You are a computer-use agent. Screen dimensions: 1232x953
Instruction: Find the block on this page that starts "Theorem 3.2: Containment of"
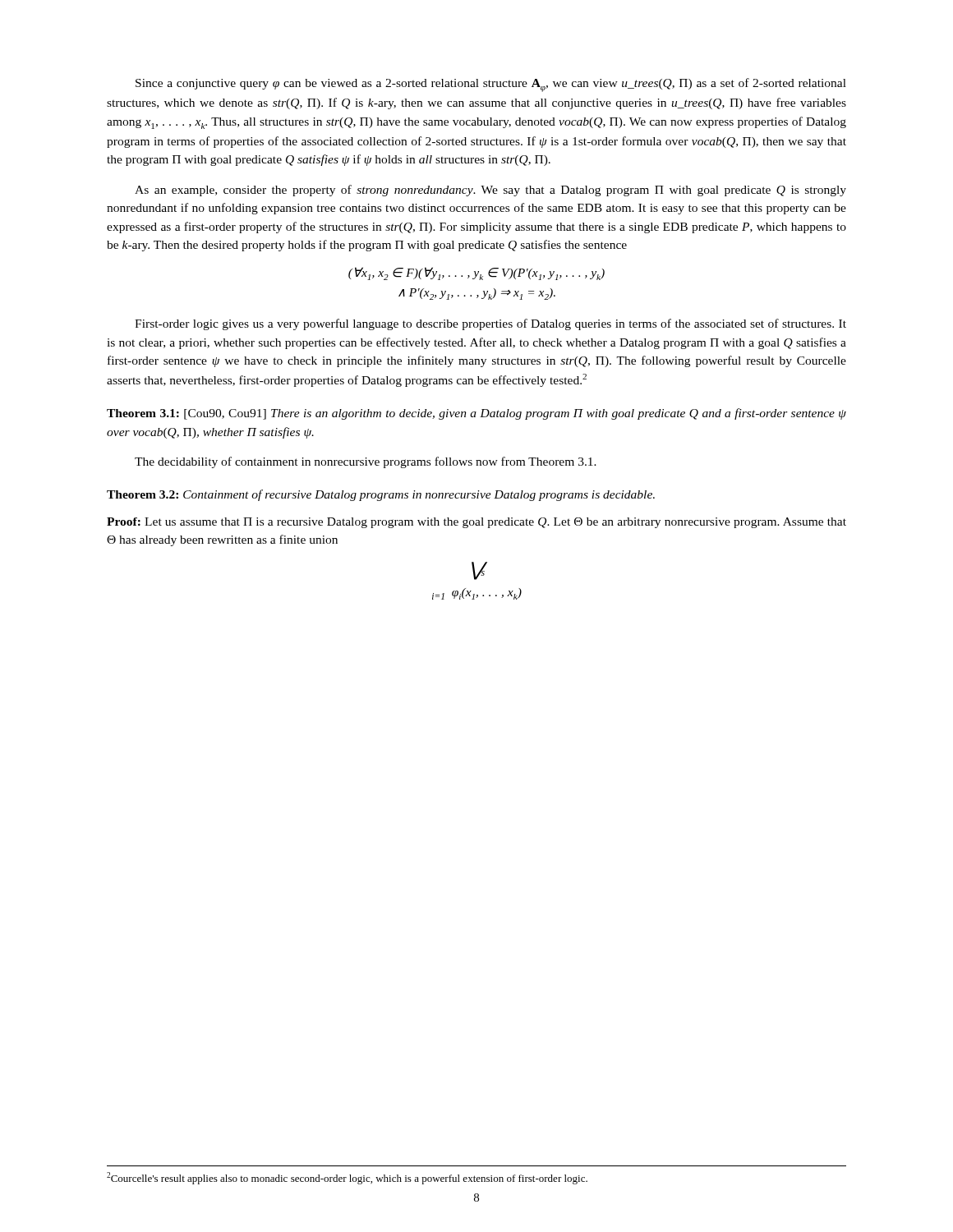381,494
